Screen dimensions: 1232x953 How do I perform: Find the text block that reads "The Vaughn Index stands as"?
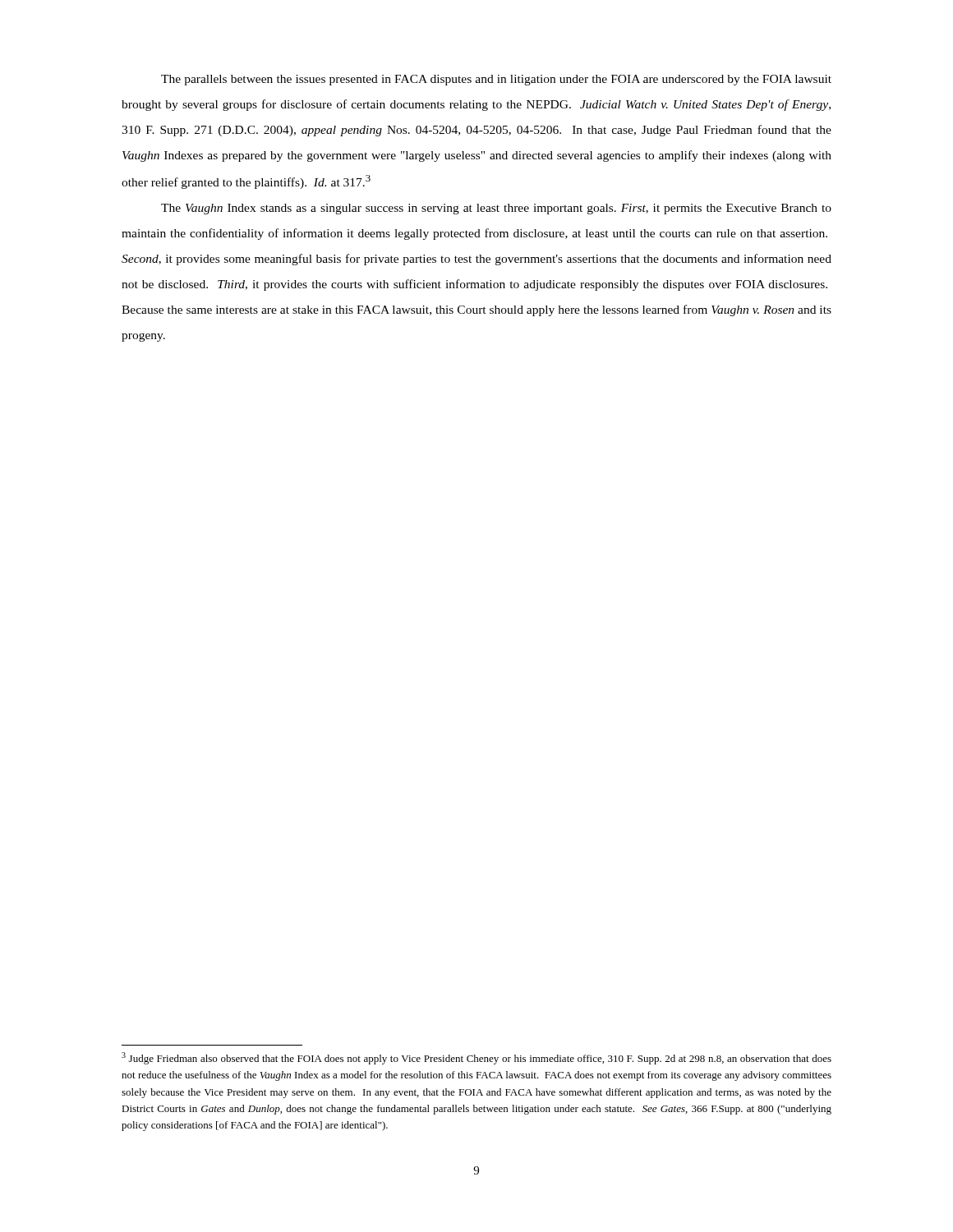coord(476,271)
